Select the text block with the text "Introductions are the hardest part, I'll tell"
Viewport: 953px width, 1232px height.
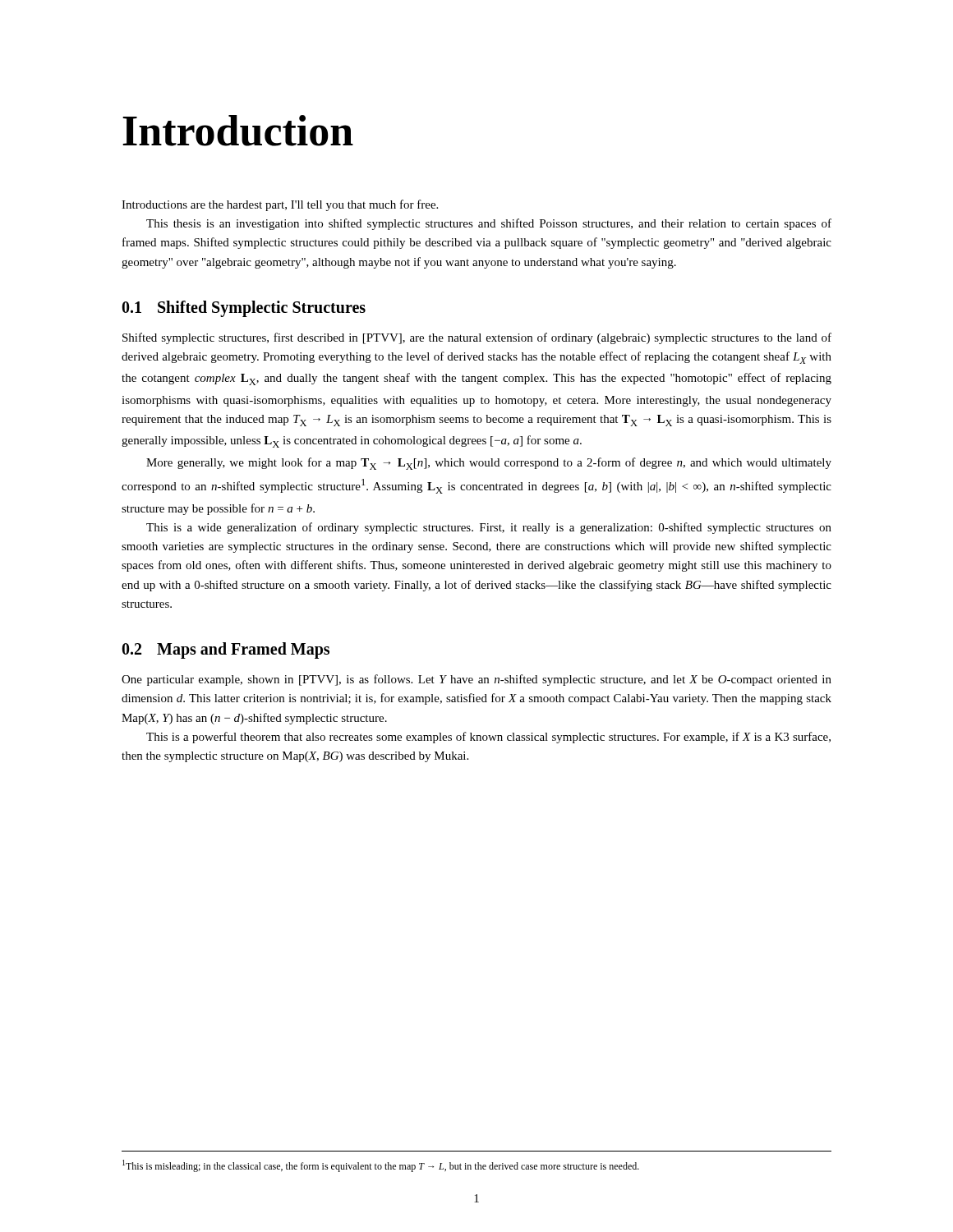[x=476, y=233]
